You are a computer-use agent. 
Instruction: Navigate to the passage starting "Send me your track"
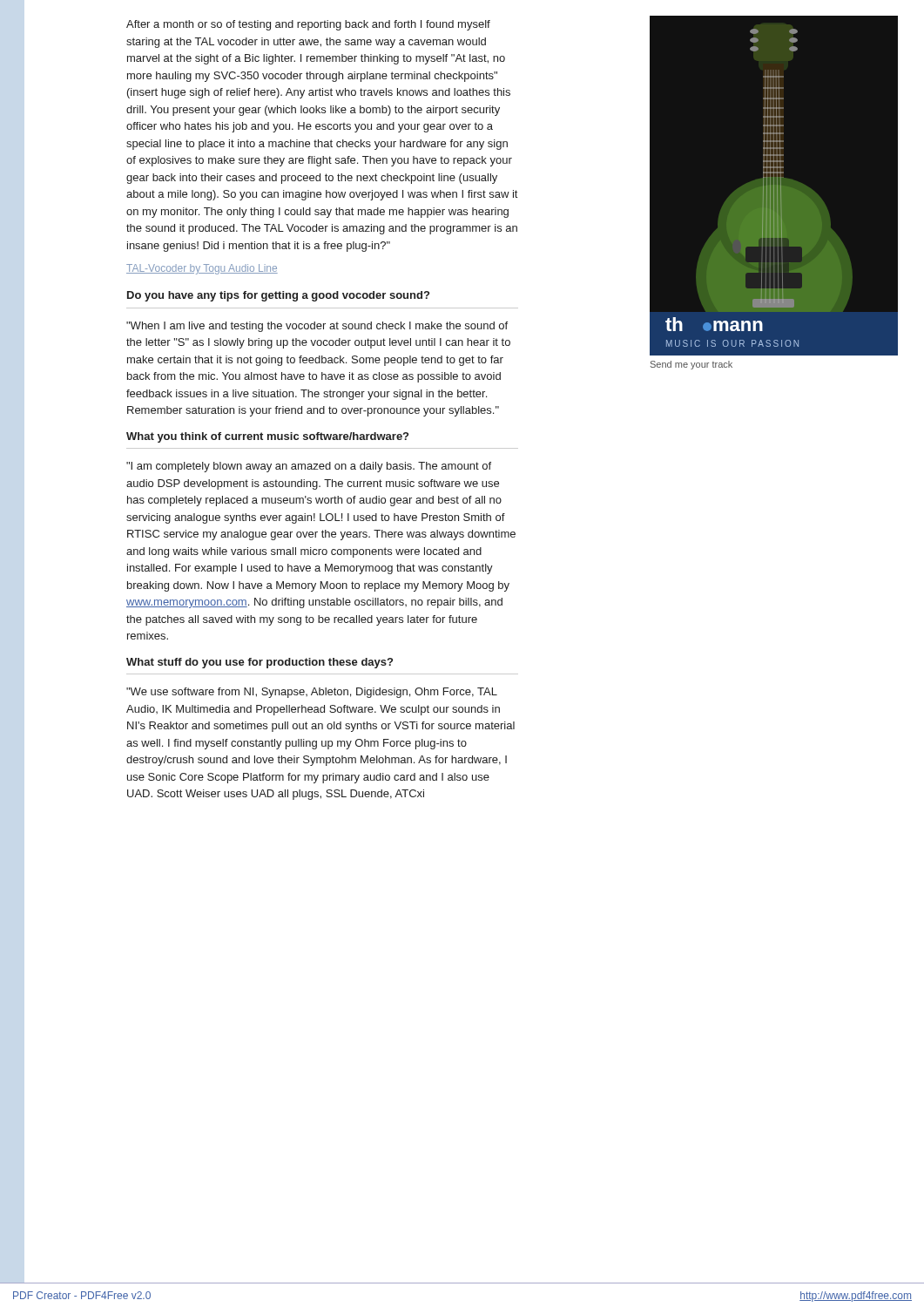[x=774, y=364]
